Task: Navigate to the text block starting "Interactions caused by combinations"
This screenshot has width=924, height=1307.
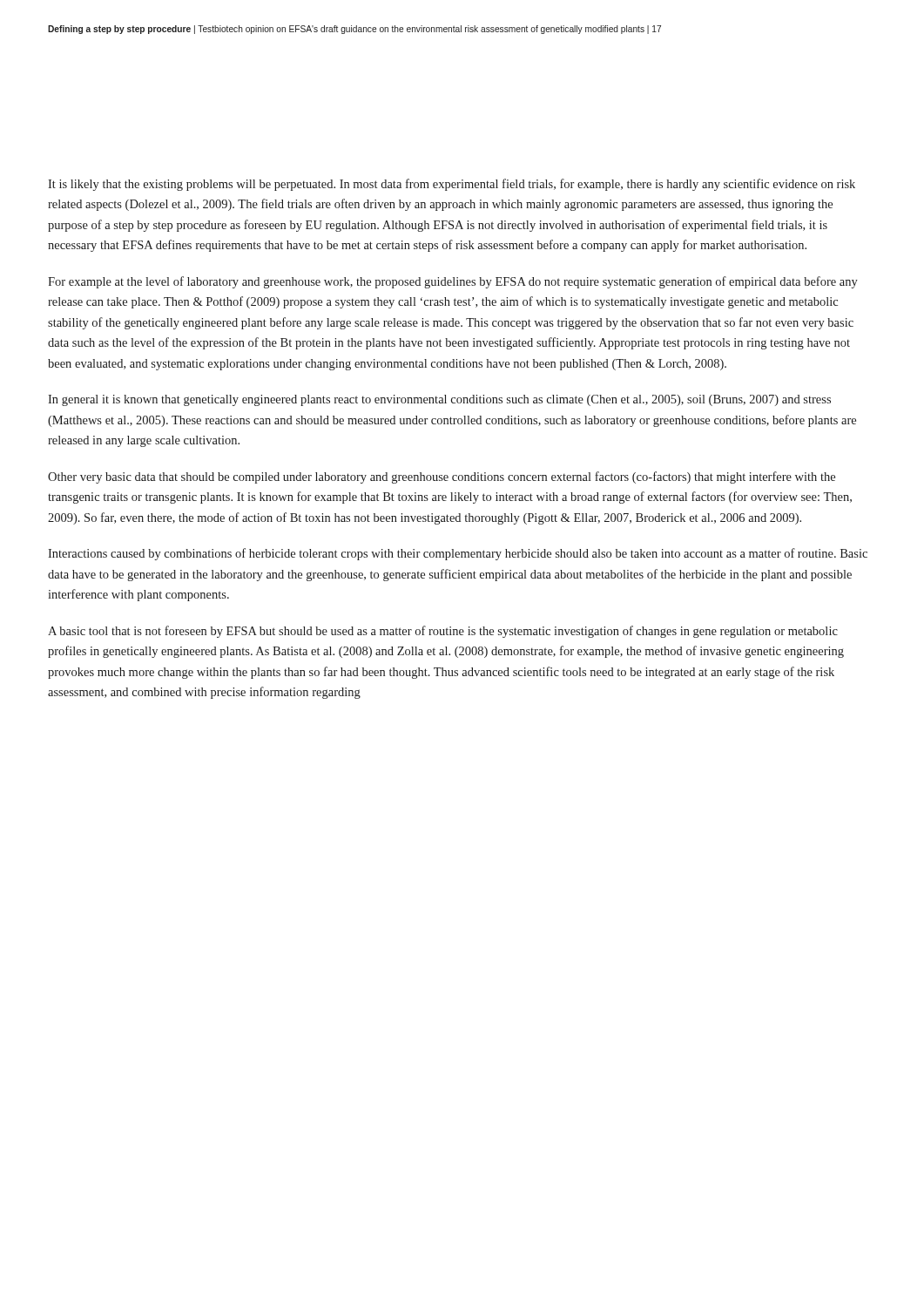Action: pyautogui.click(x=458, y=574)
